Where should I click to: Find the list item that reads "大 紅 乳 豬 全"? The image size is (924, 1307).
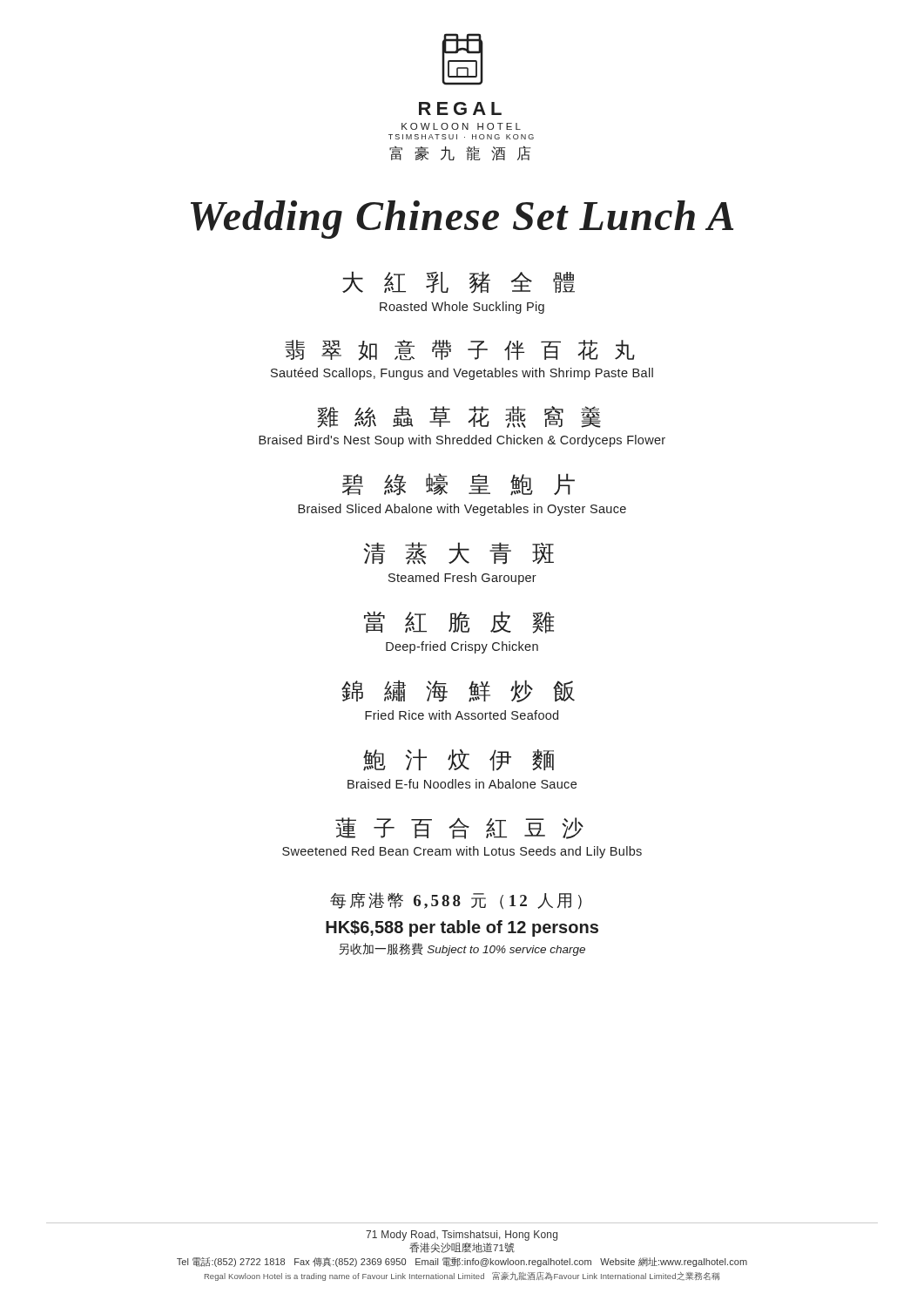(462, 291)
